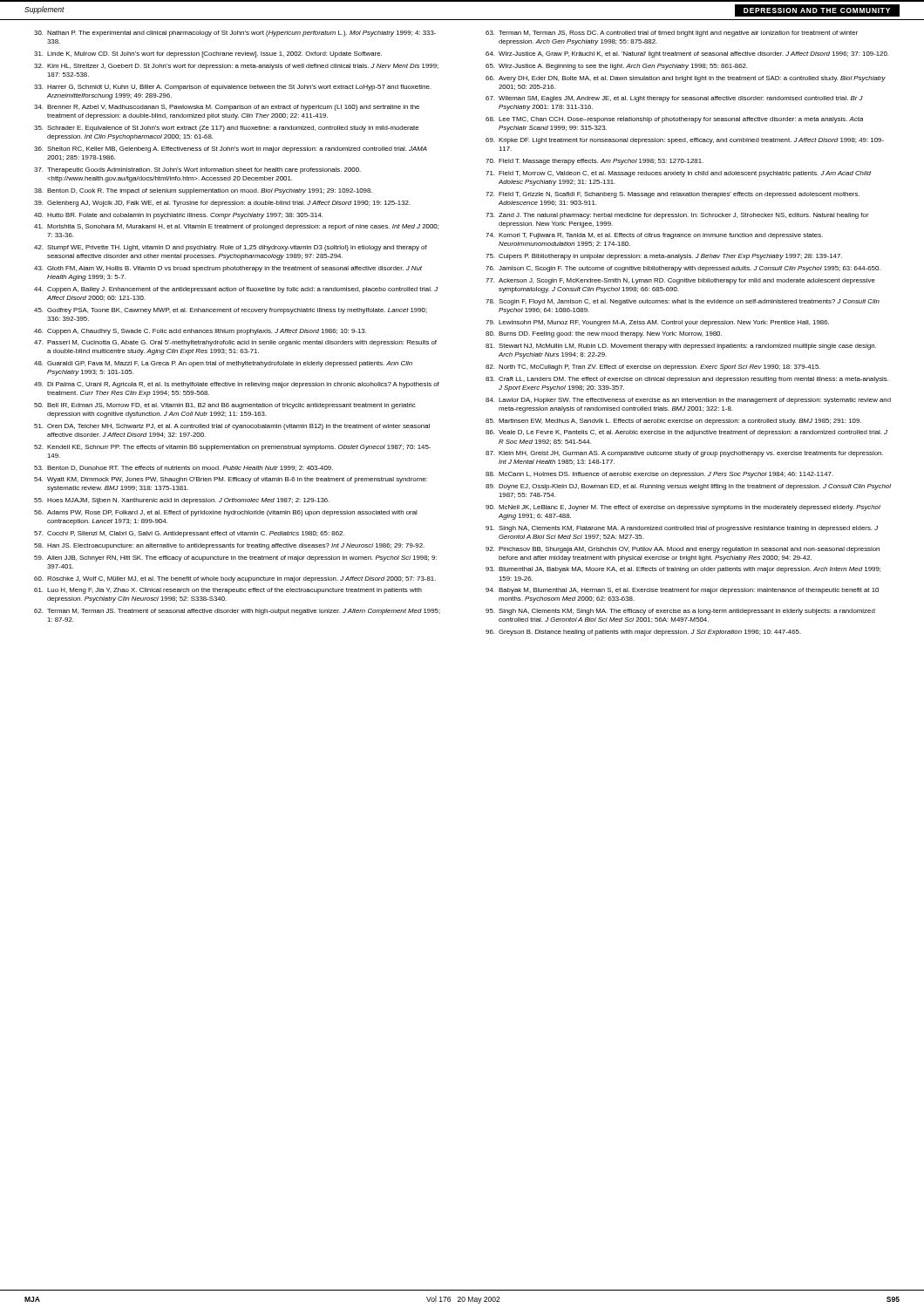Locate the list item that reads "39.Gelenberg AJ, Wojcik JD, Falk WE, et al."
Image resolution: width=924 pixels, height=1308 pixels.
233,203
